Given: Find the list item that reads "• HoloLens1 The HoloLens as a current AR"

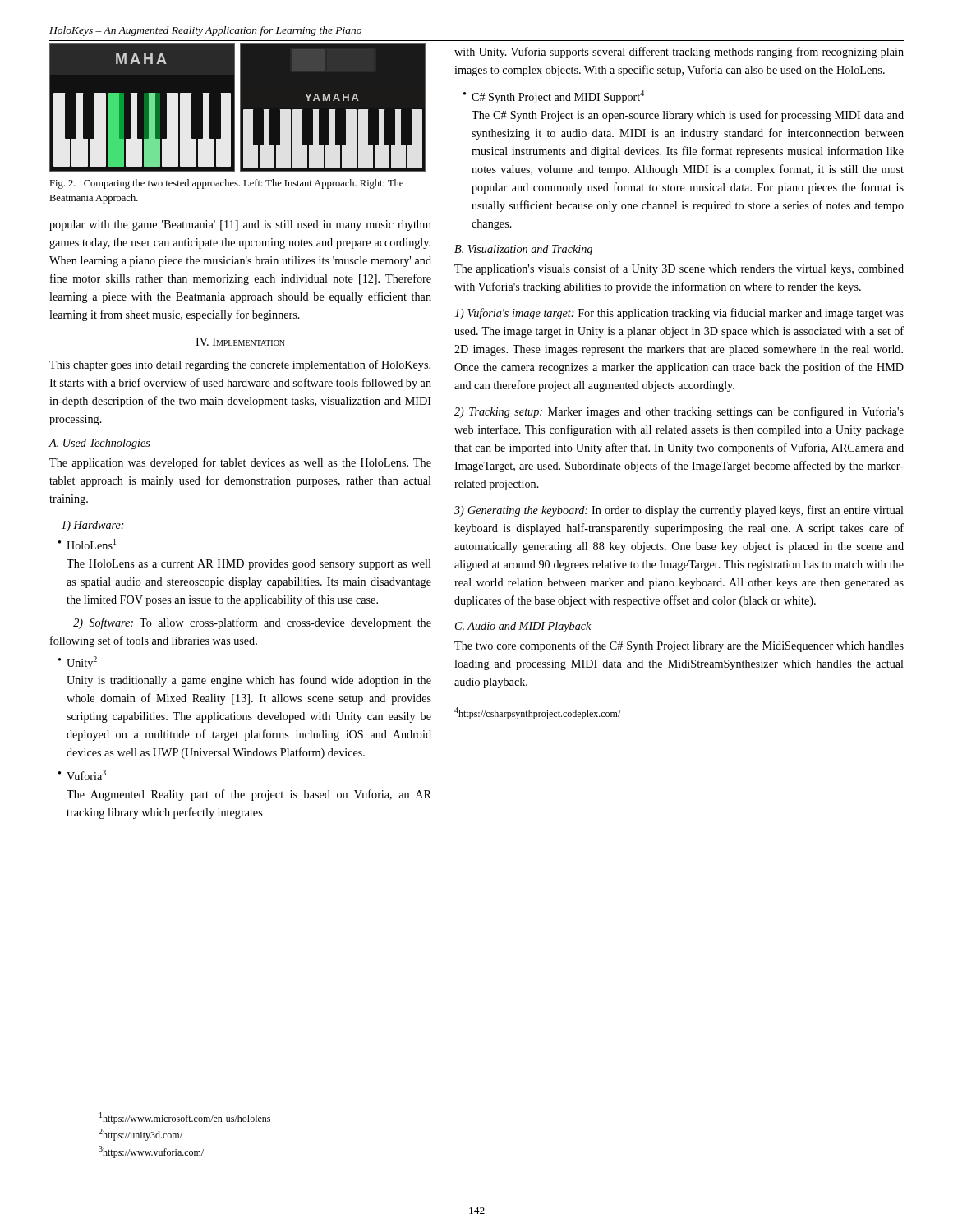Looking at the screenshot, I should tap(244, 572).
